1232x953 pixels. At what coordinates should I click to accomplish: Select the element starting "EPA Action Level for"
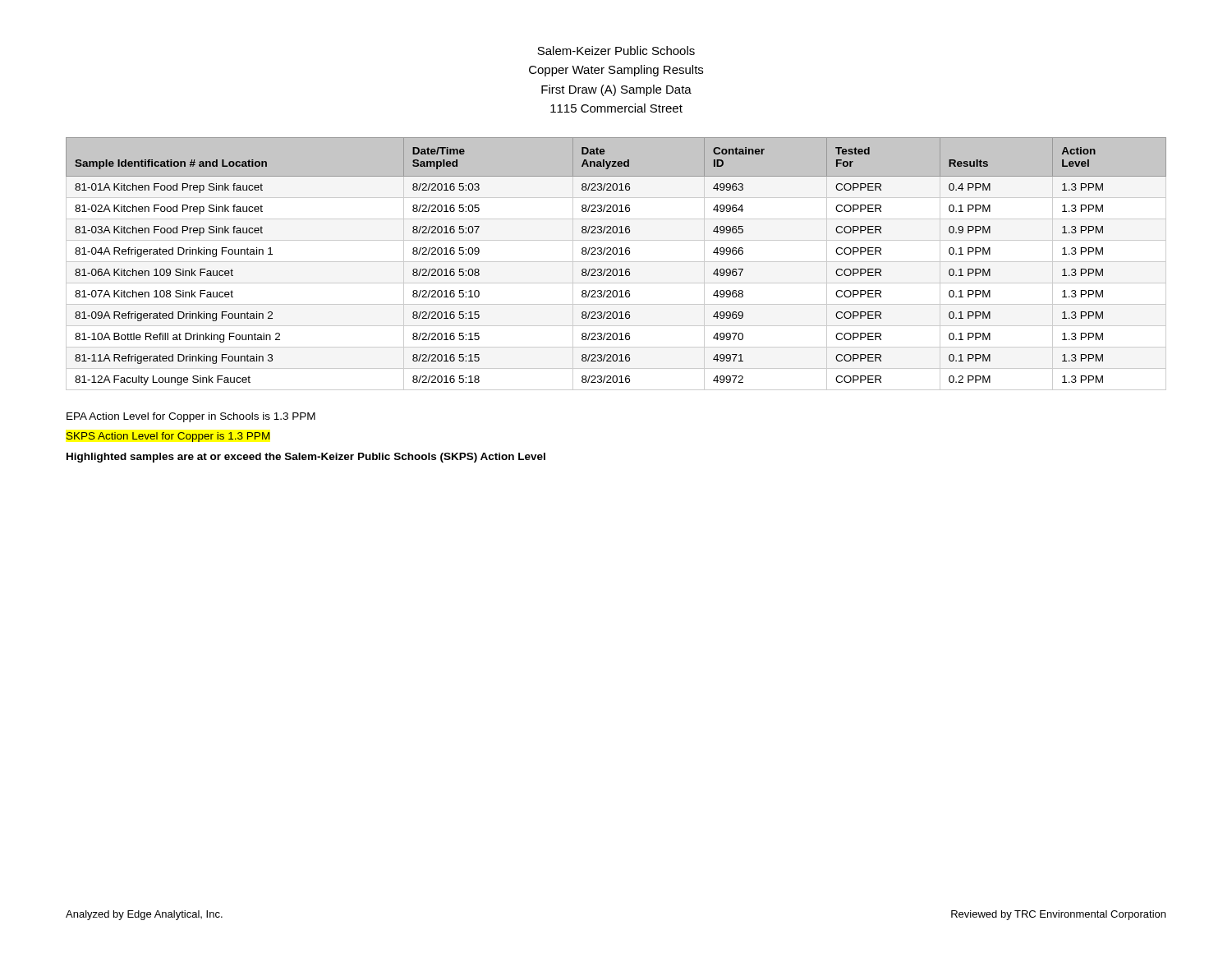coord(191,416)
